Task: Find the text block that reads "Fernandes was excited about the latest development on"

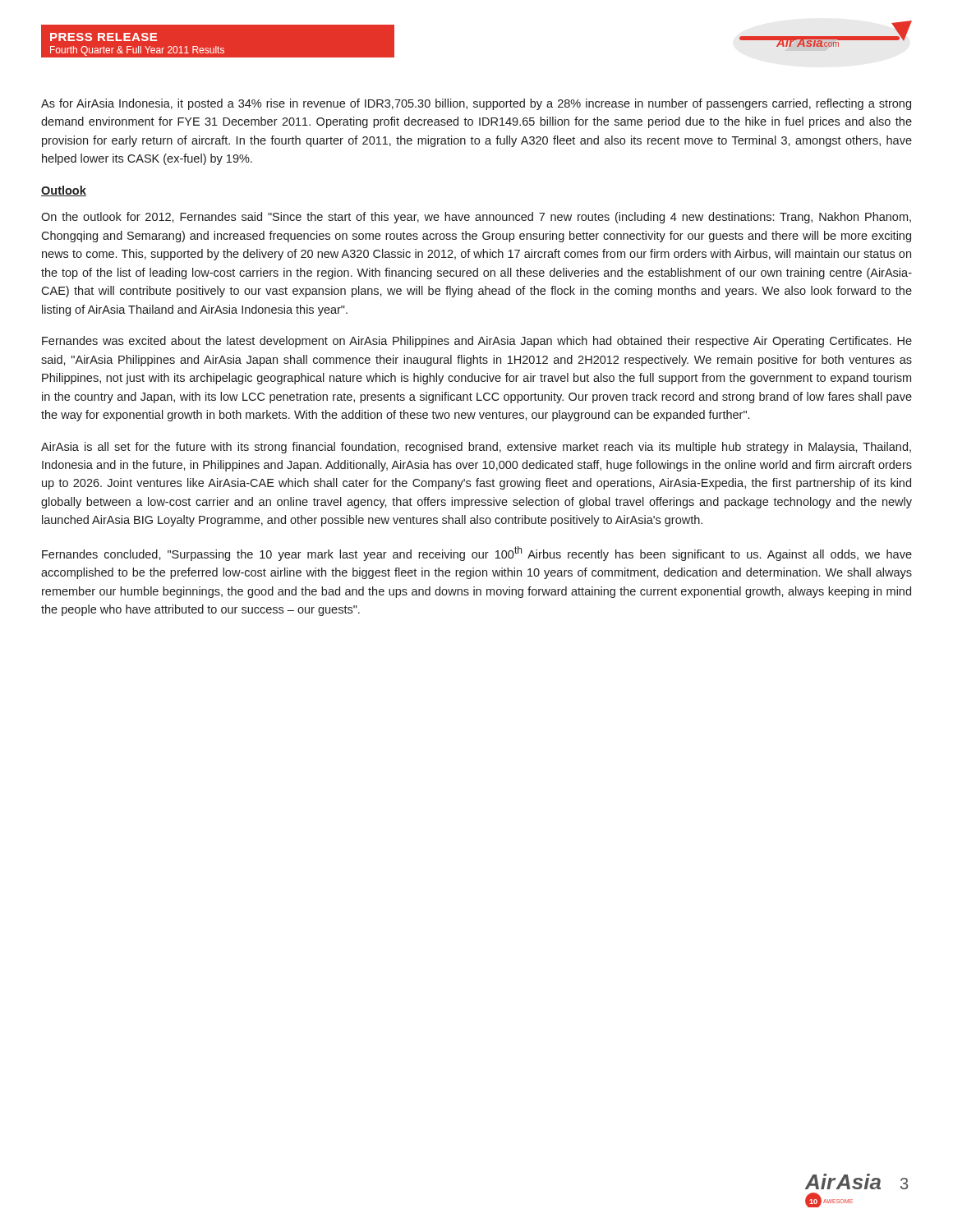Action: pyautogui.click(x=476, y=378)
